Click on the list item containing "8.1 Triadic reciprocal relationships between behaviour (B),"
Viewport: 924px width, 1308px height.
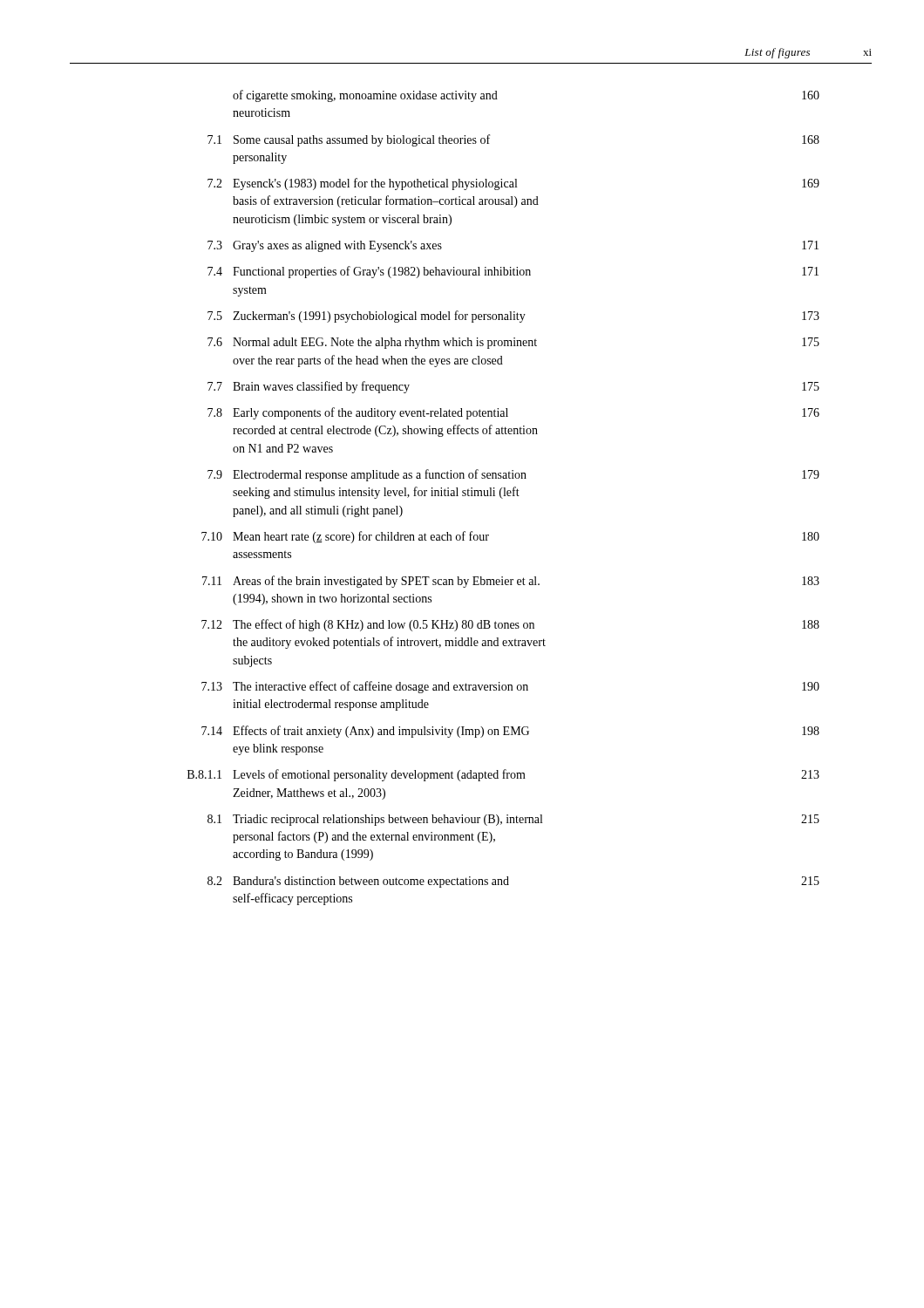[475, 837]
